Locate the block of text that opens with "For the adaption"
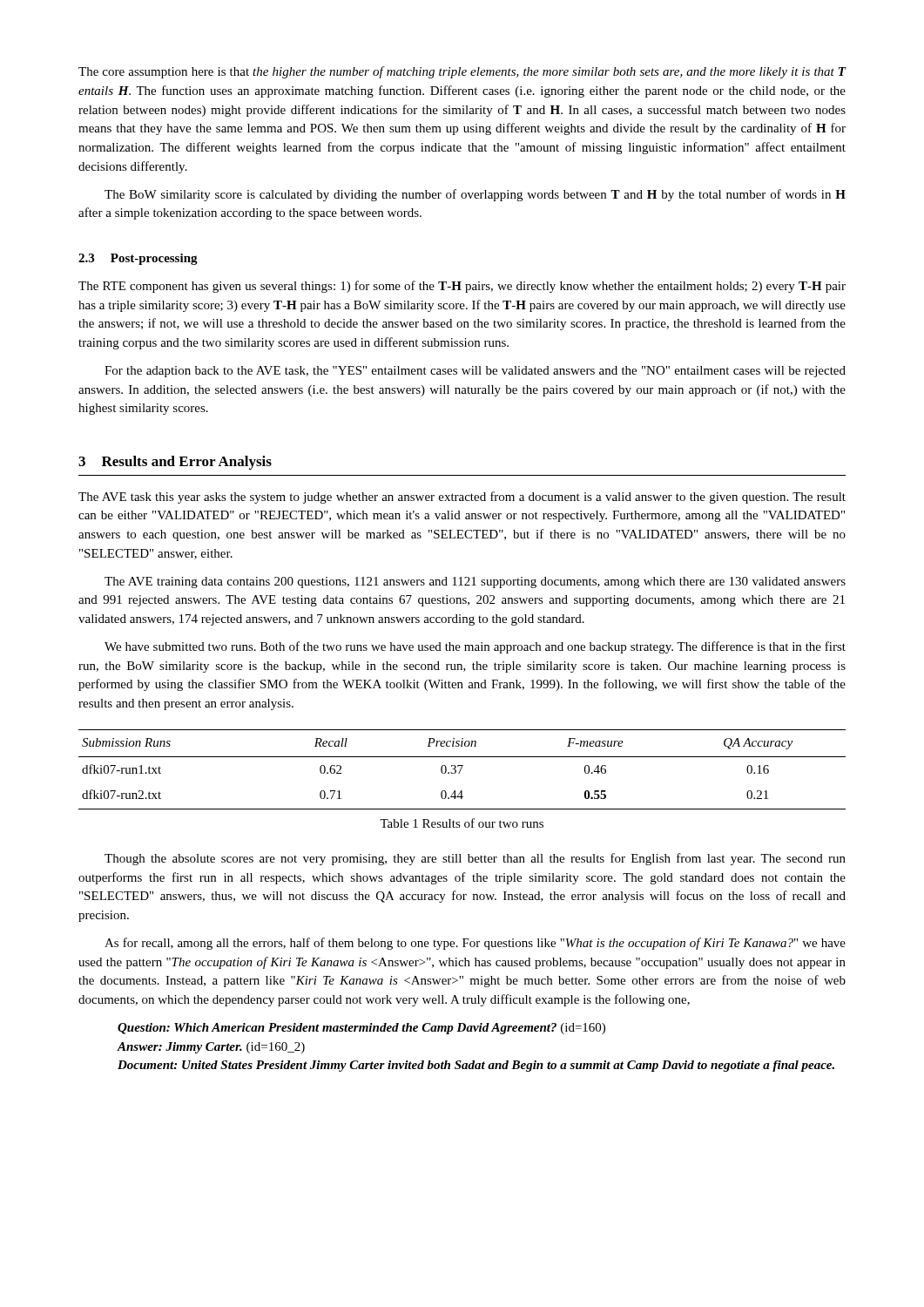Screen dimensions: 1307x924 coord(462,390)
